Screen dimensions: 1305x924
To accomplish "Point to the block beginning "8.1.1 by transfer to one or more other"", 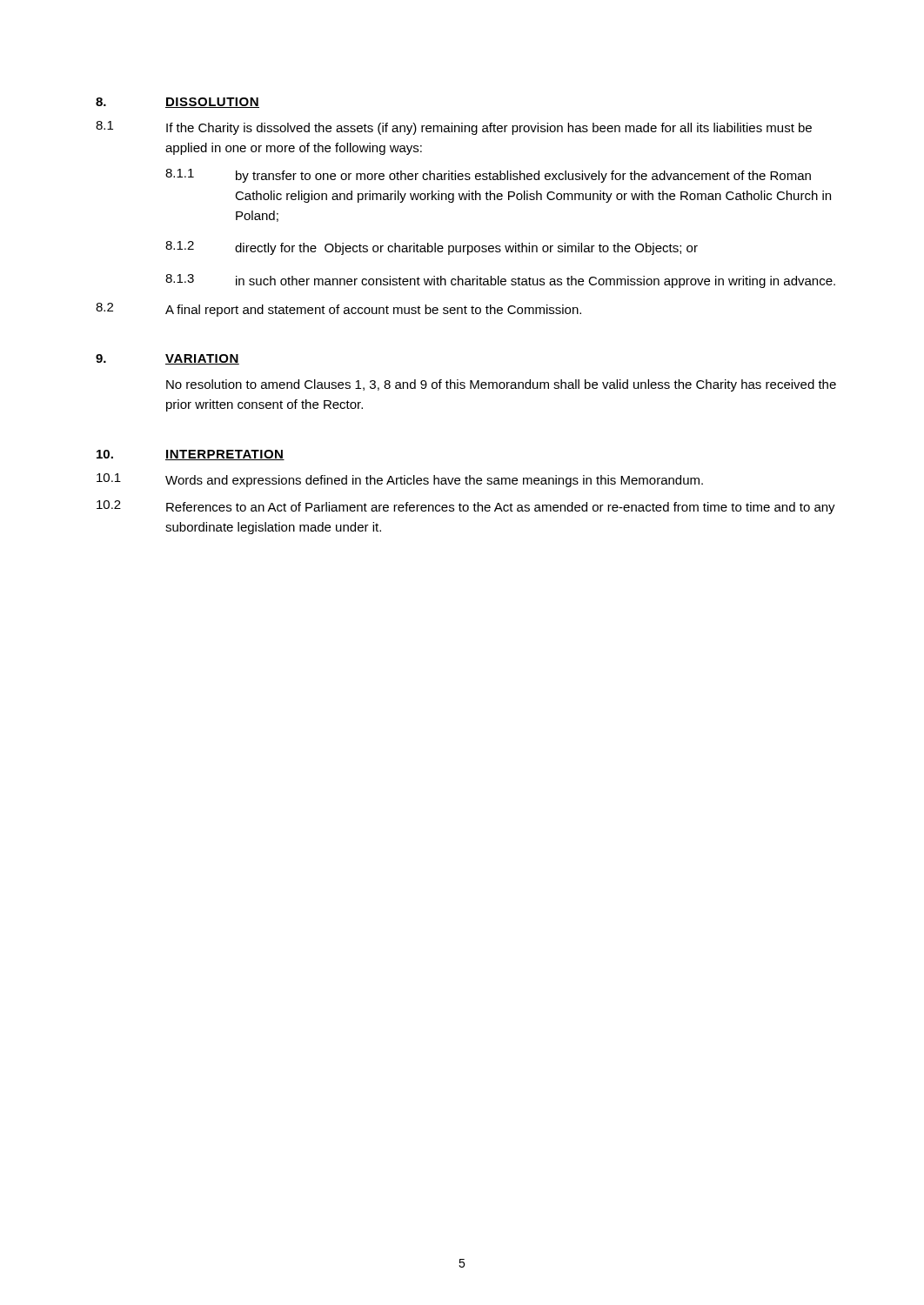I will [x=506, y=195].
